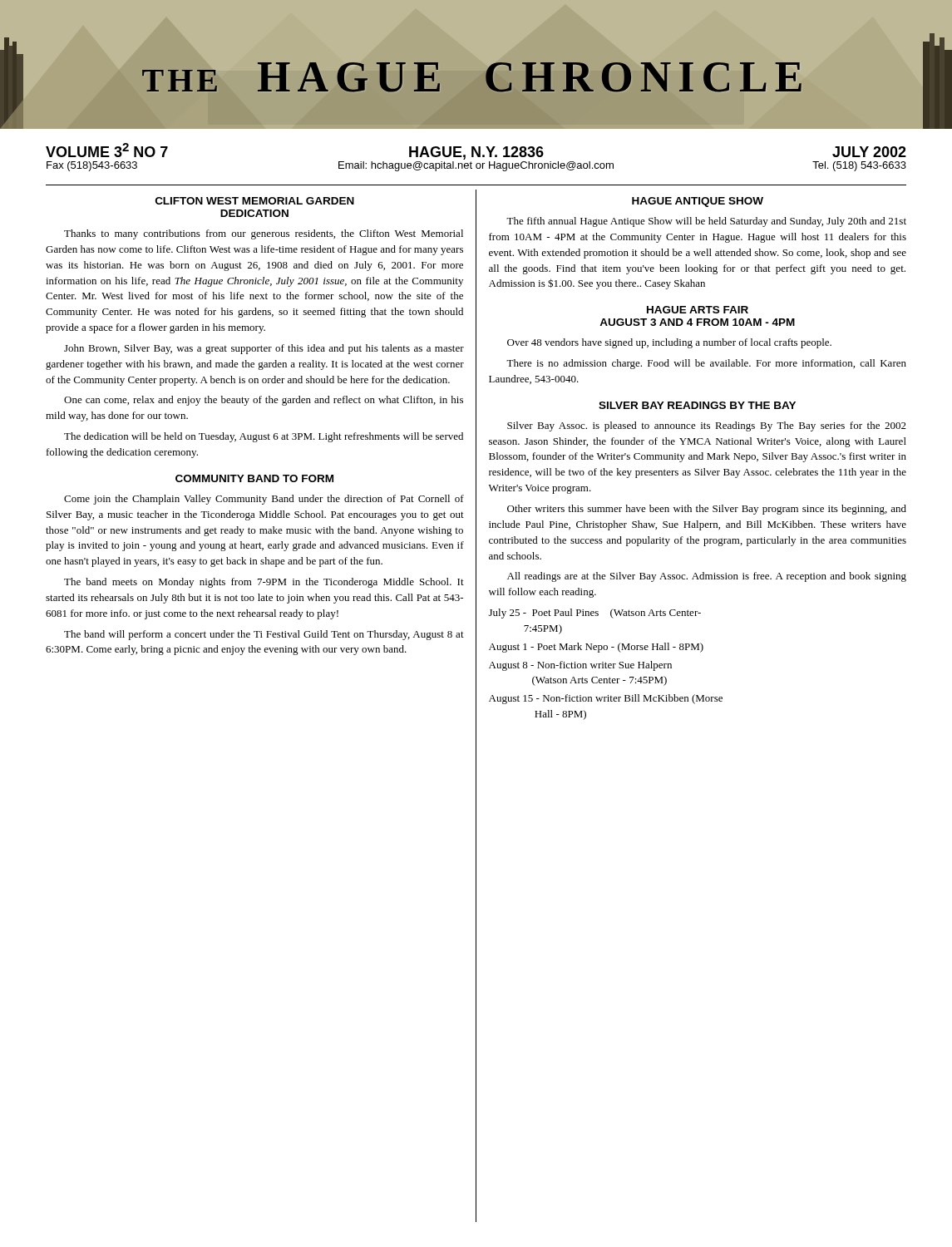Locate the block of text that opens with "August 15 - Non-fiction writer Bill McKibben"
This screenshot has height=1247, width=952.
tap(606, 706)
